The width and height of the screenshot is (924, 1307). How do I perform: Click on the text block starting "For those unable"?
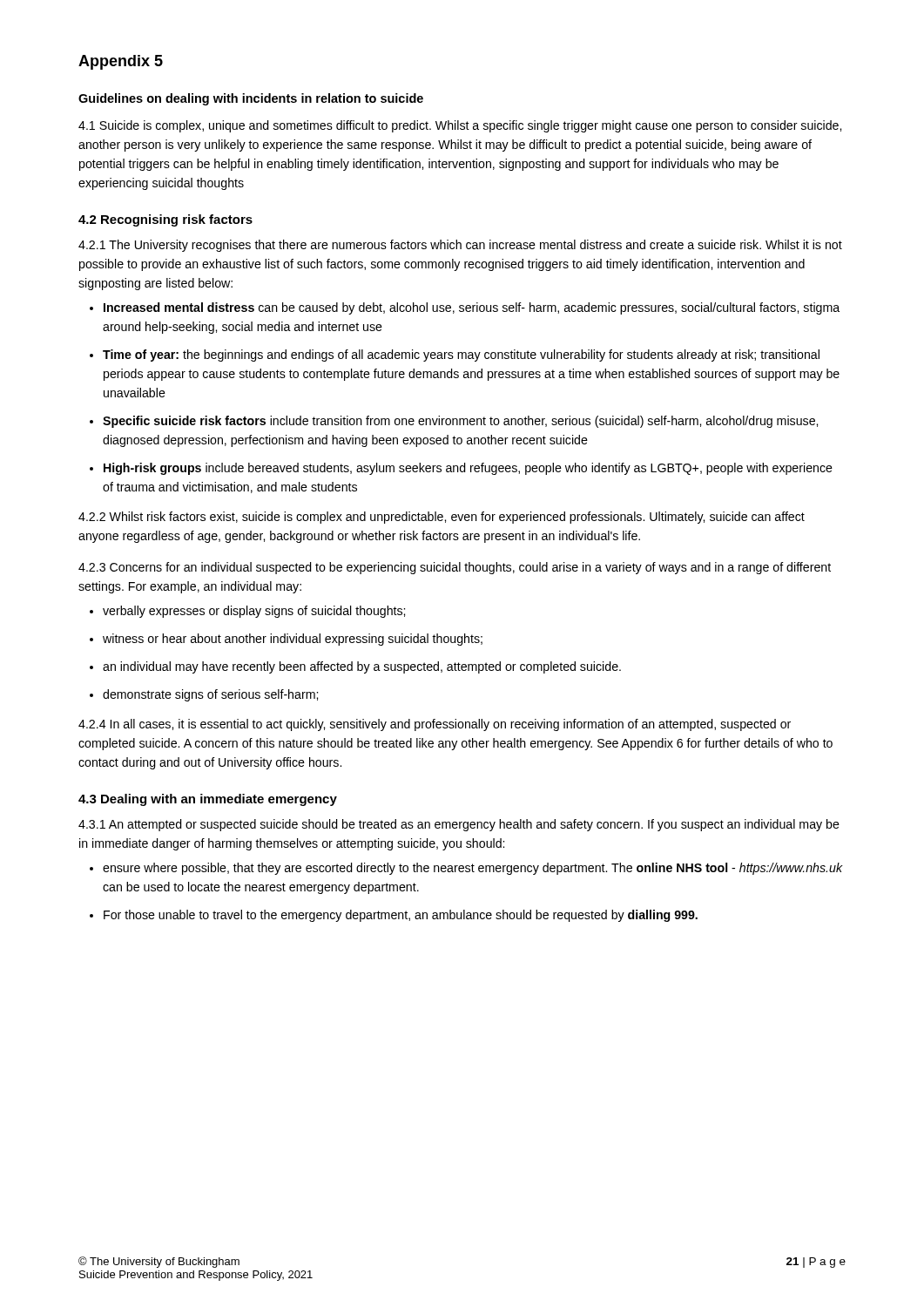click(401, 915)
